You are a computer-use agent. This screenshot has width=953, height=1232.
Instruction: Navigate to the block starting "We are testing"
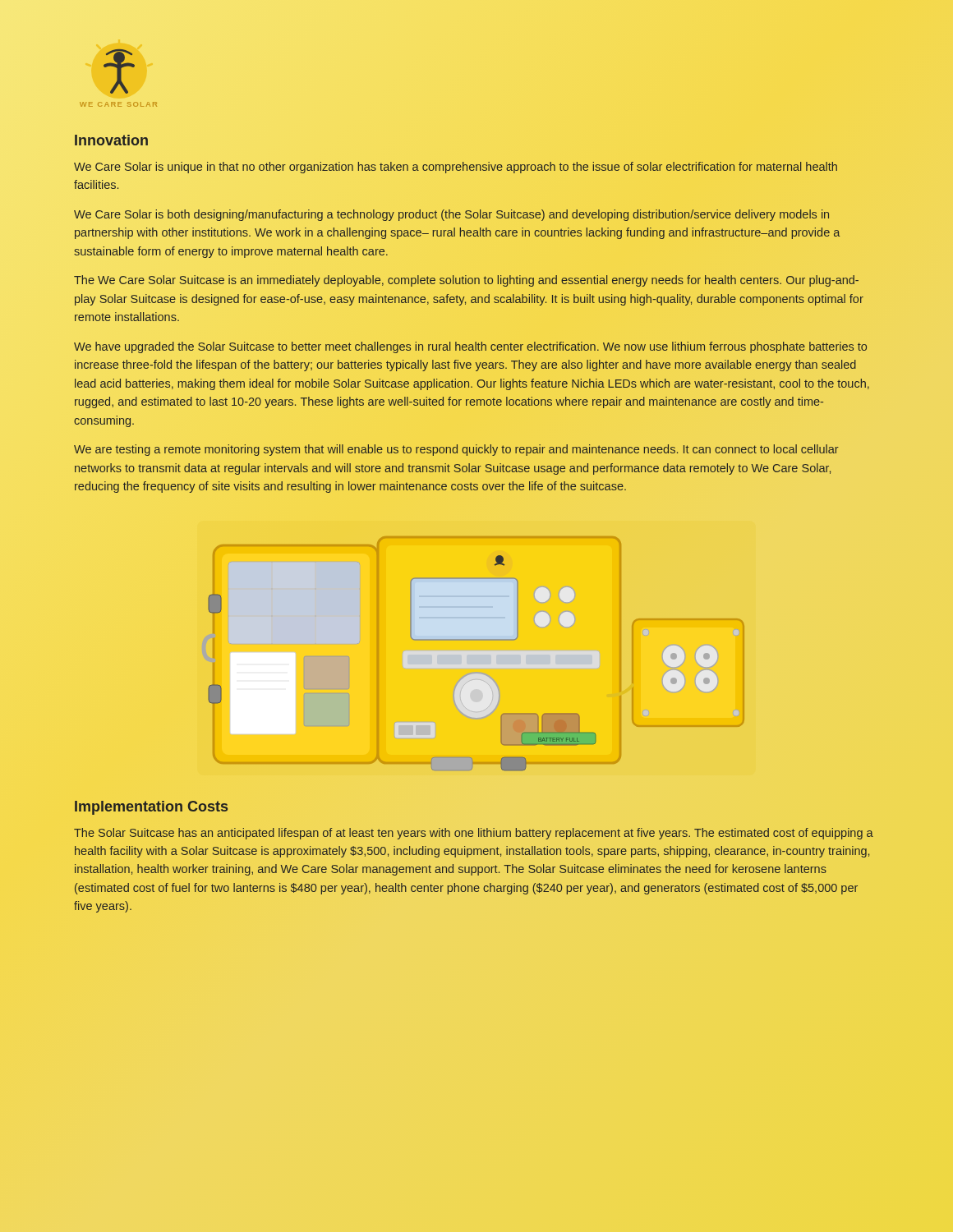click(x=456, y=468)
